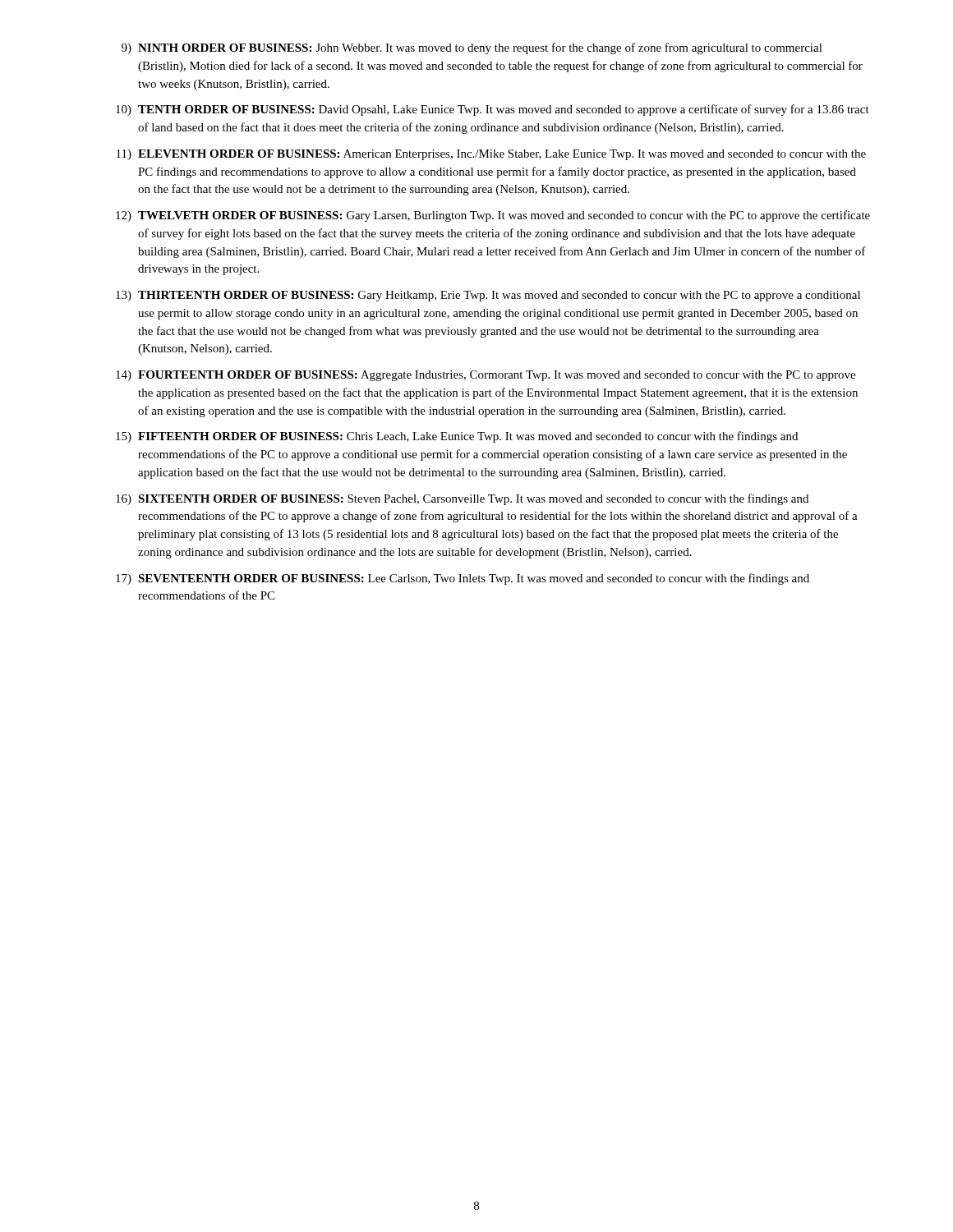Click on the list item with the text "12) TWELVETH ORDER"
953x1232 pixels.
(x=485, y=243)
